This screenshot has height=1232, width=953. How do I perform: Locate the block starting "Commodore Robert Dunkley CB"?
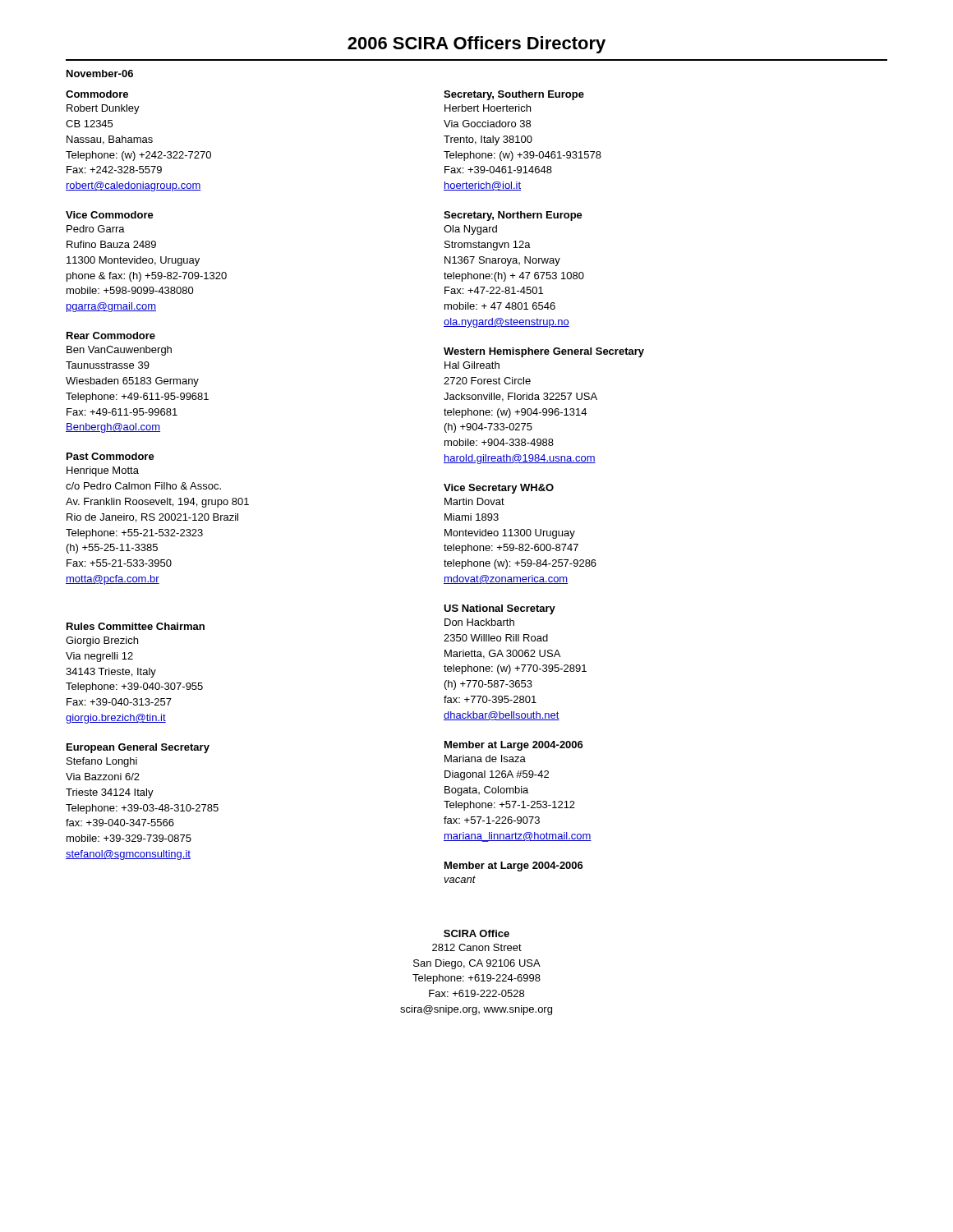pos(97,94)
